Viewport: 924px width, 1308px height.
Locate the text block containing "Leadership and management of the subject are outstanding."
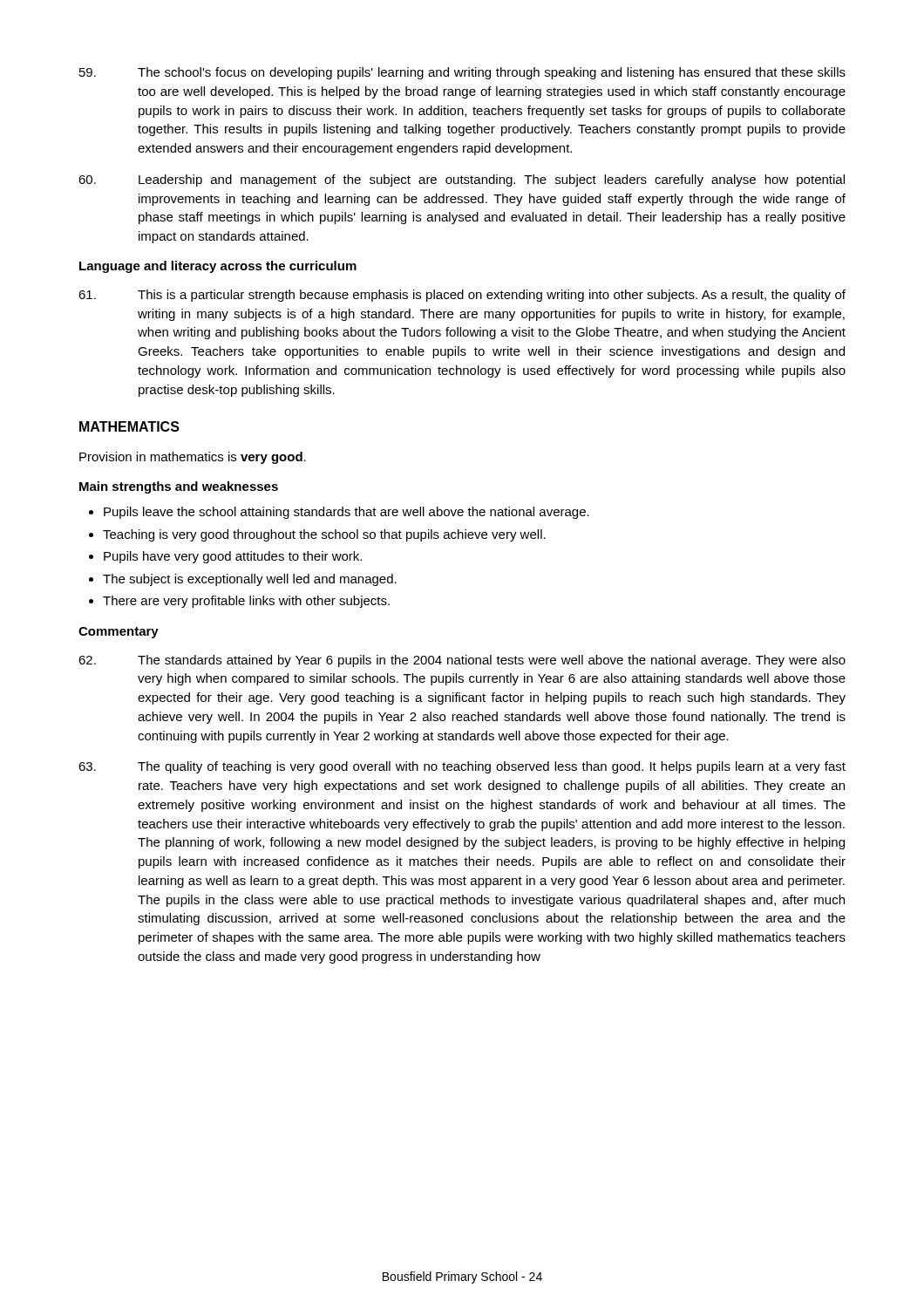pos(462,208)
